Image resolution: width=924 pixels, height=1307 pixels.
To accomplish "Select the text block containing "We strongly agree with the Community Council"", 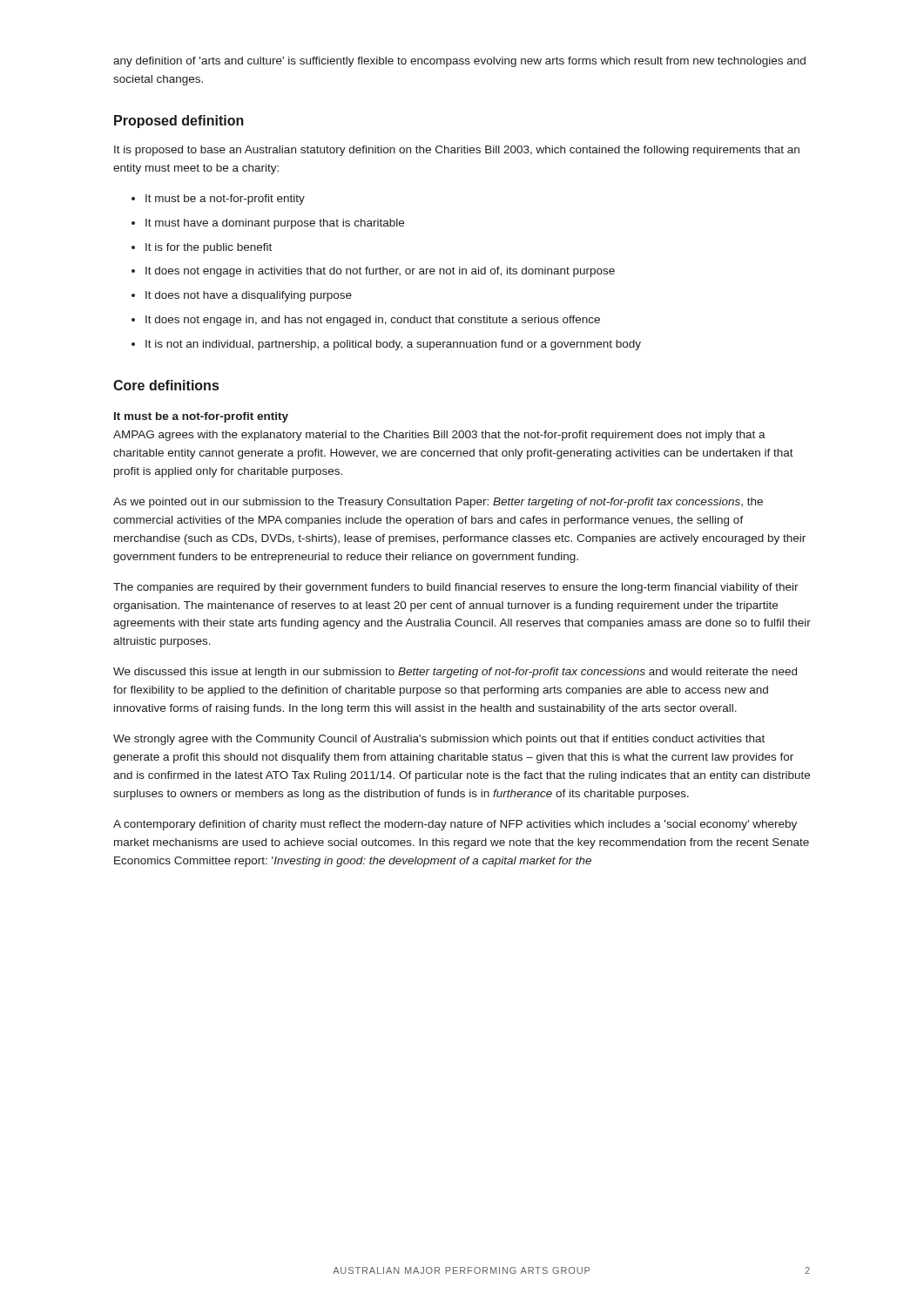I will pos(462,766).
